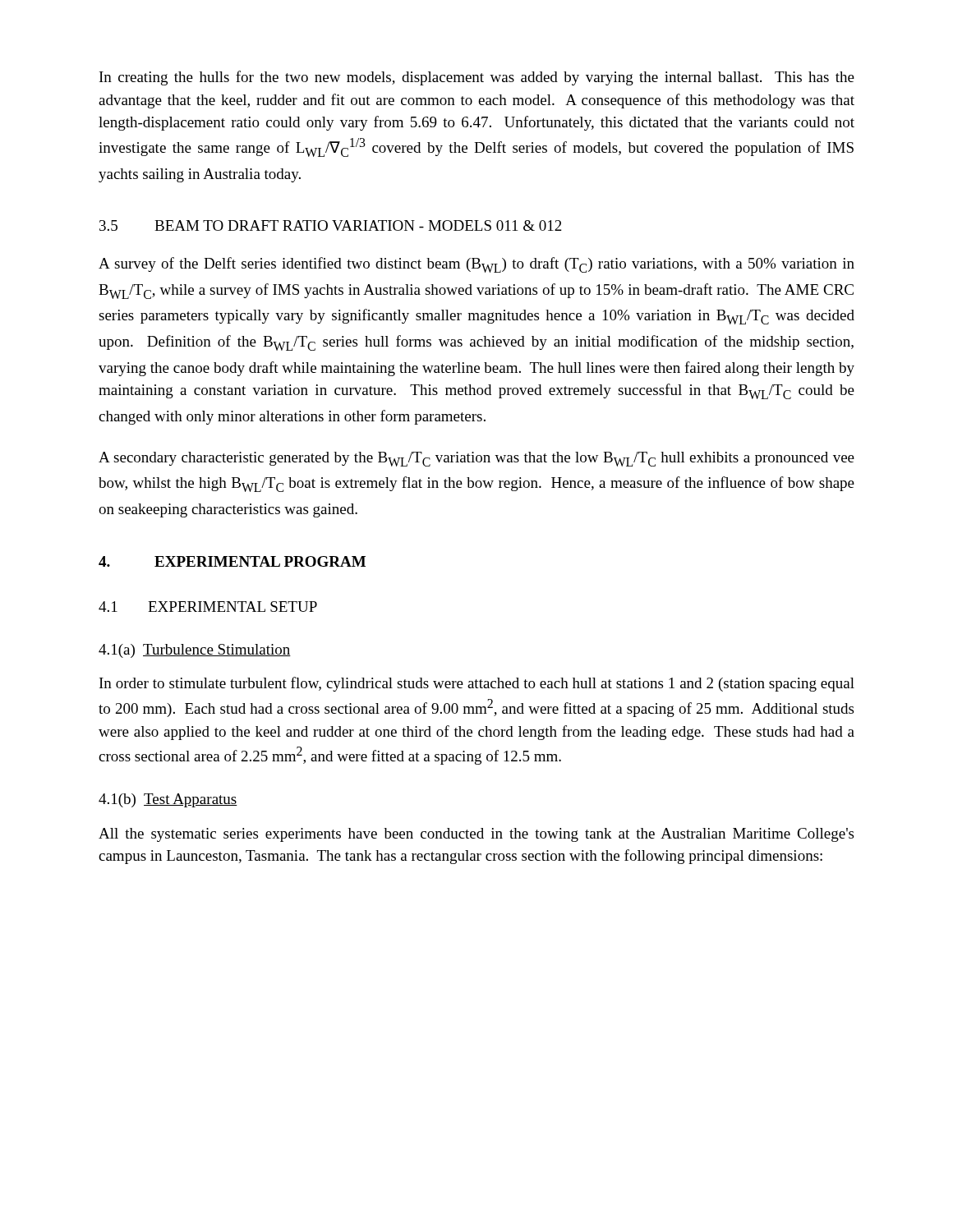
Task: Point to the block starting "In creating the hulls for"
Action: [x=476, y=125]
